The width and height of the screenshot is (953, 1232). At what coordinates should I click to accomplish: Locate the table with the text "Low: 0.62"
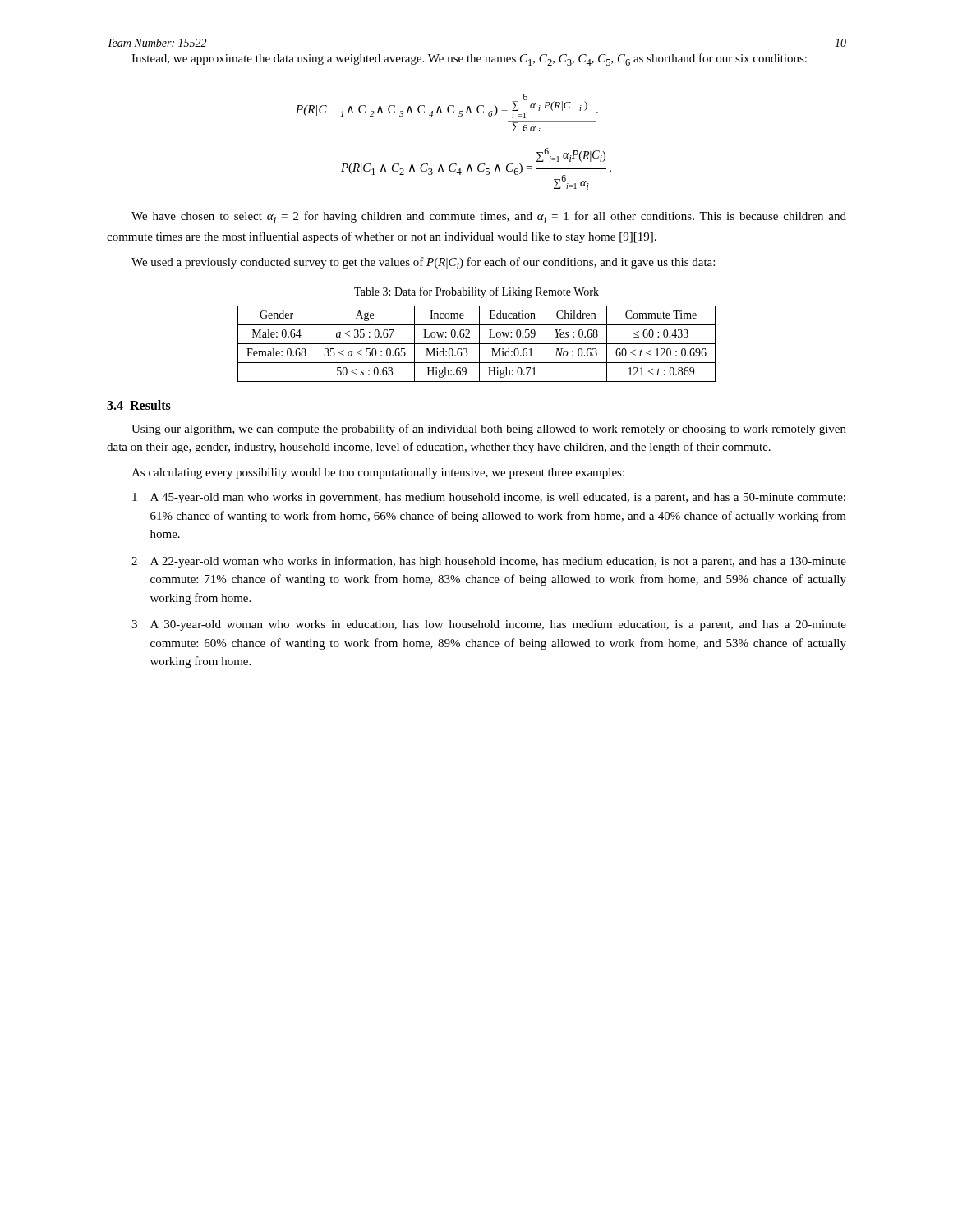point(476,343)
